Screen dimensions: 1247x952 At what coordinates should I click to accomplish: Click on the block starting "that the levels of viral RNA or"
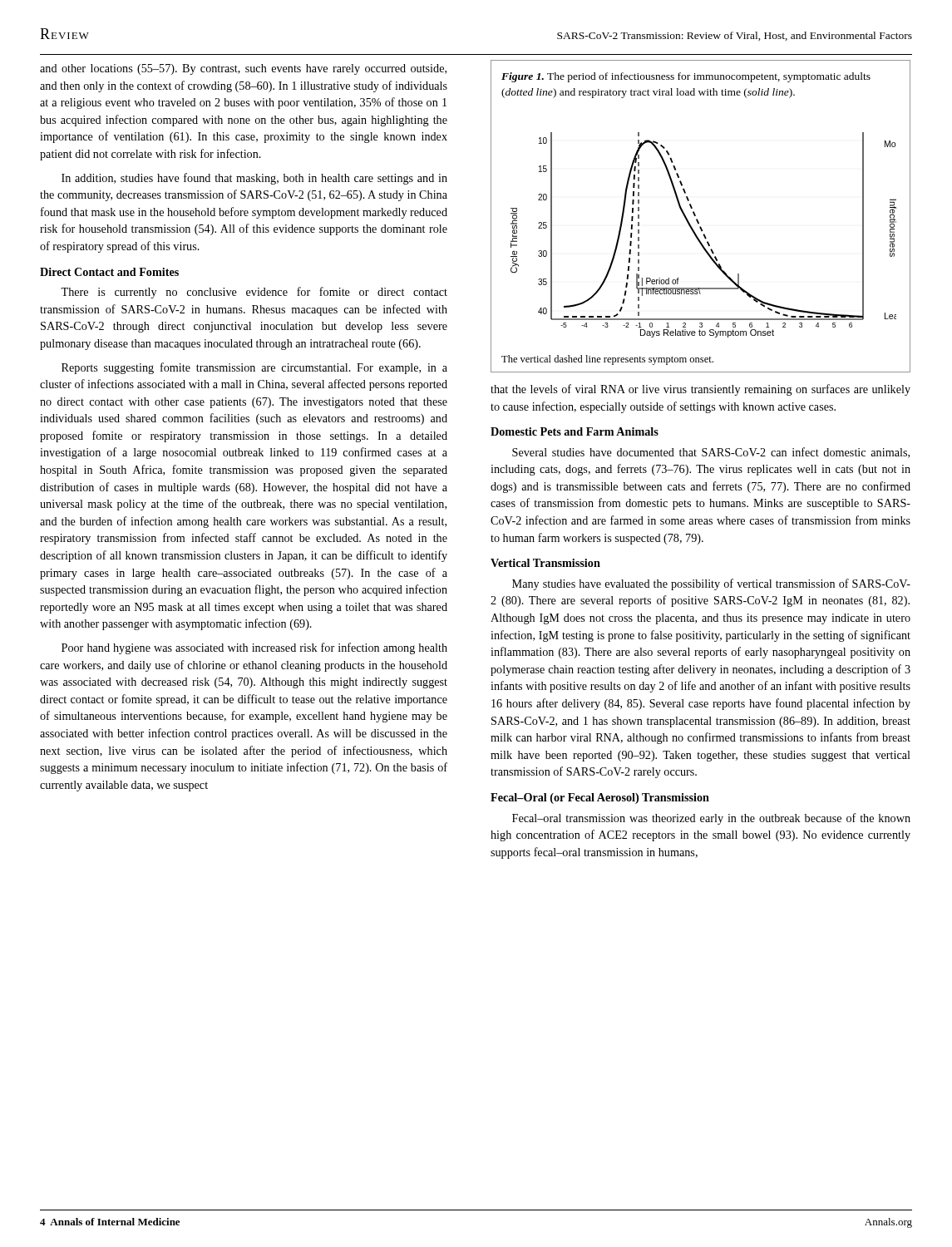tap(700, 398)
